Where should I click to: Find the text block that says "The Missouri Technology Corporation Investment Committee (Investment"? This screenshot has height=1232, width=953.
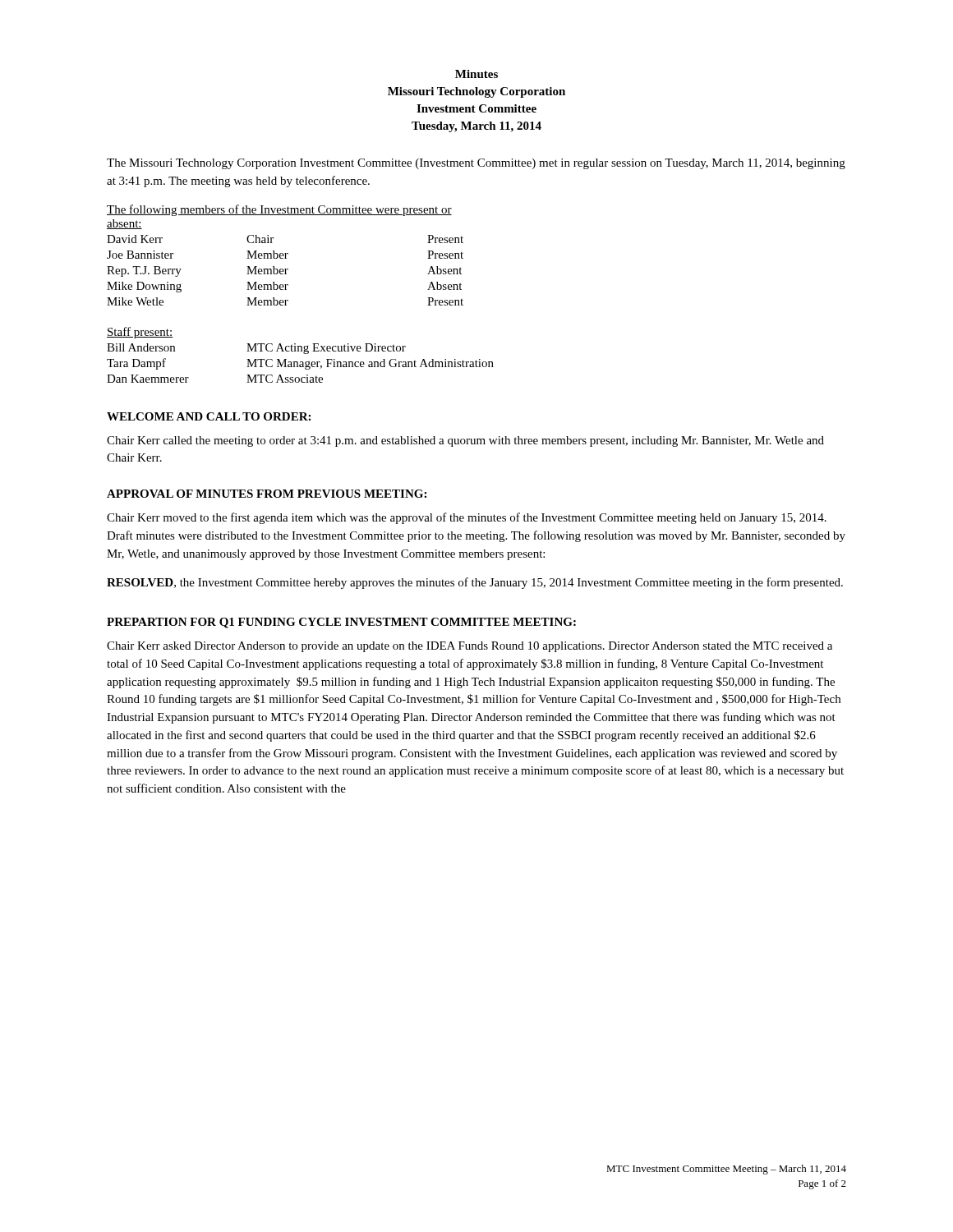pyautogui.click(x=476, y=172)
